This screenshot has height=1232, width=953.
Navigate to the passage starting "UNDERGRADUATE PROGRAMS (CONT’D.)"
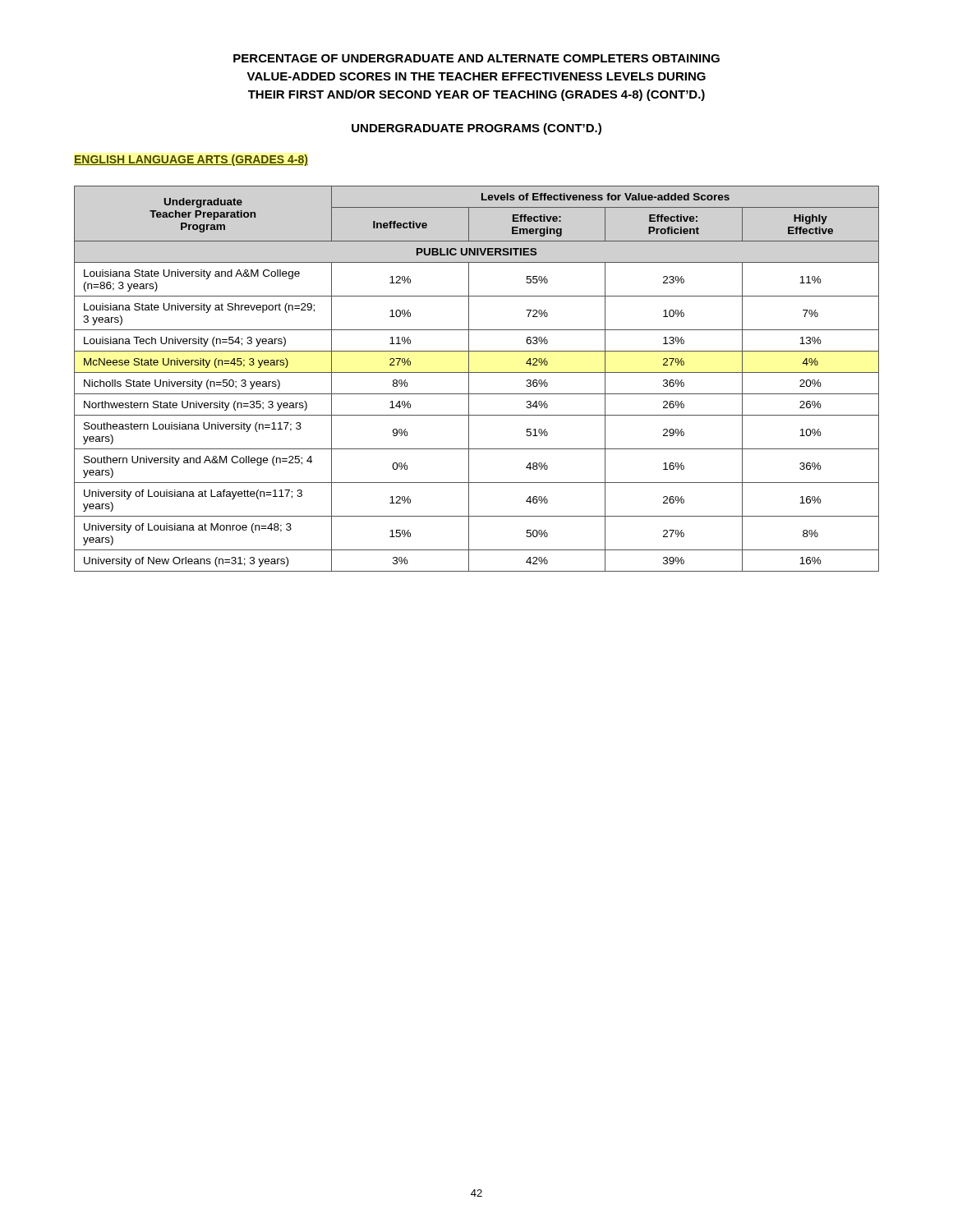point(476,128)
